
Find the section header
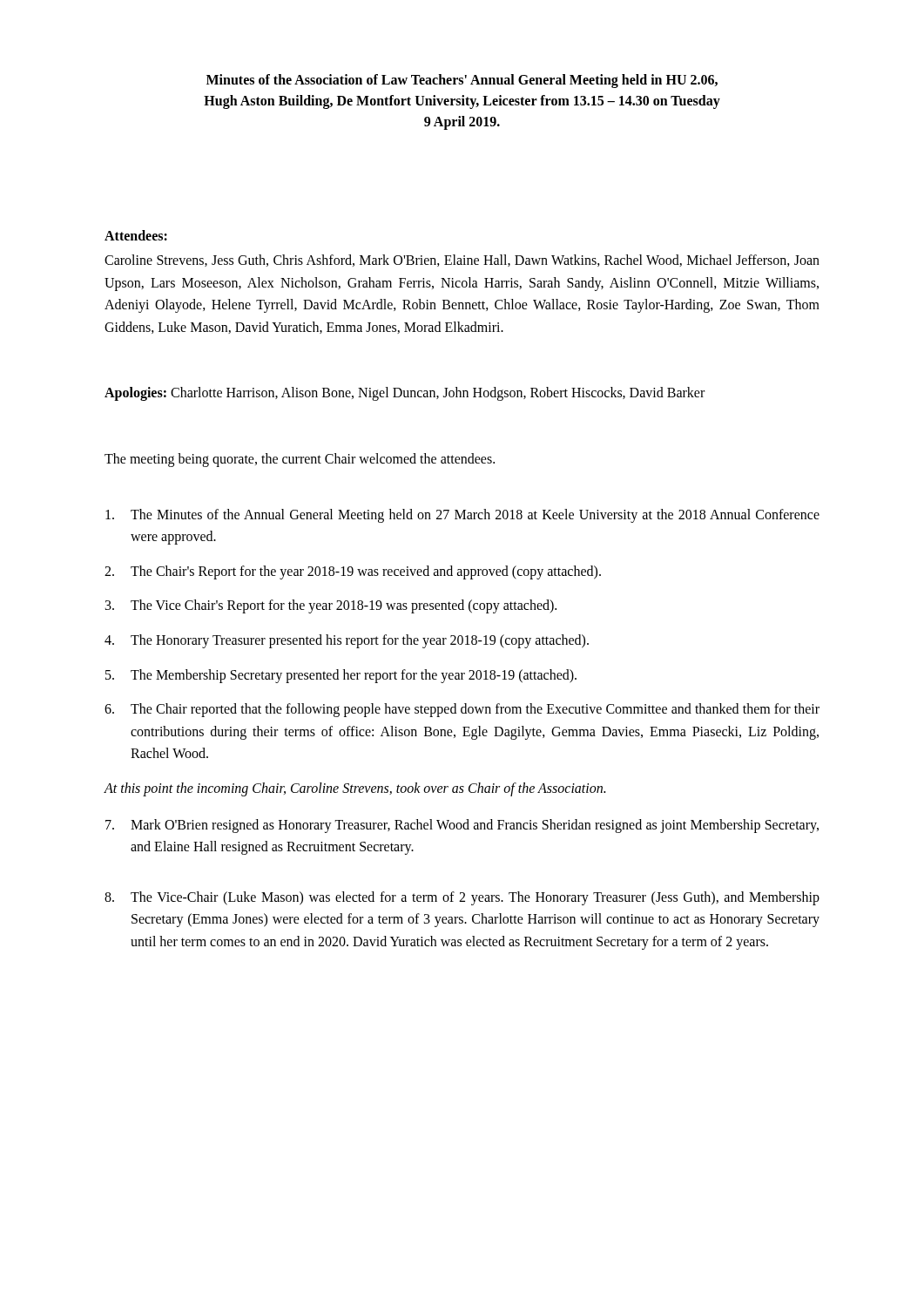pos(136,236)
